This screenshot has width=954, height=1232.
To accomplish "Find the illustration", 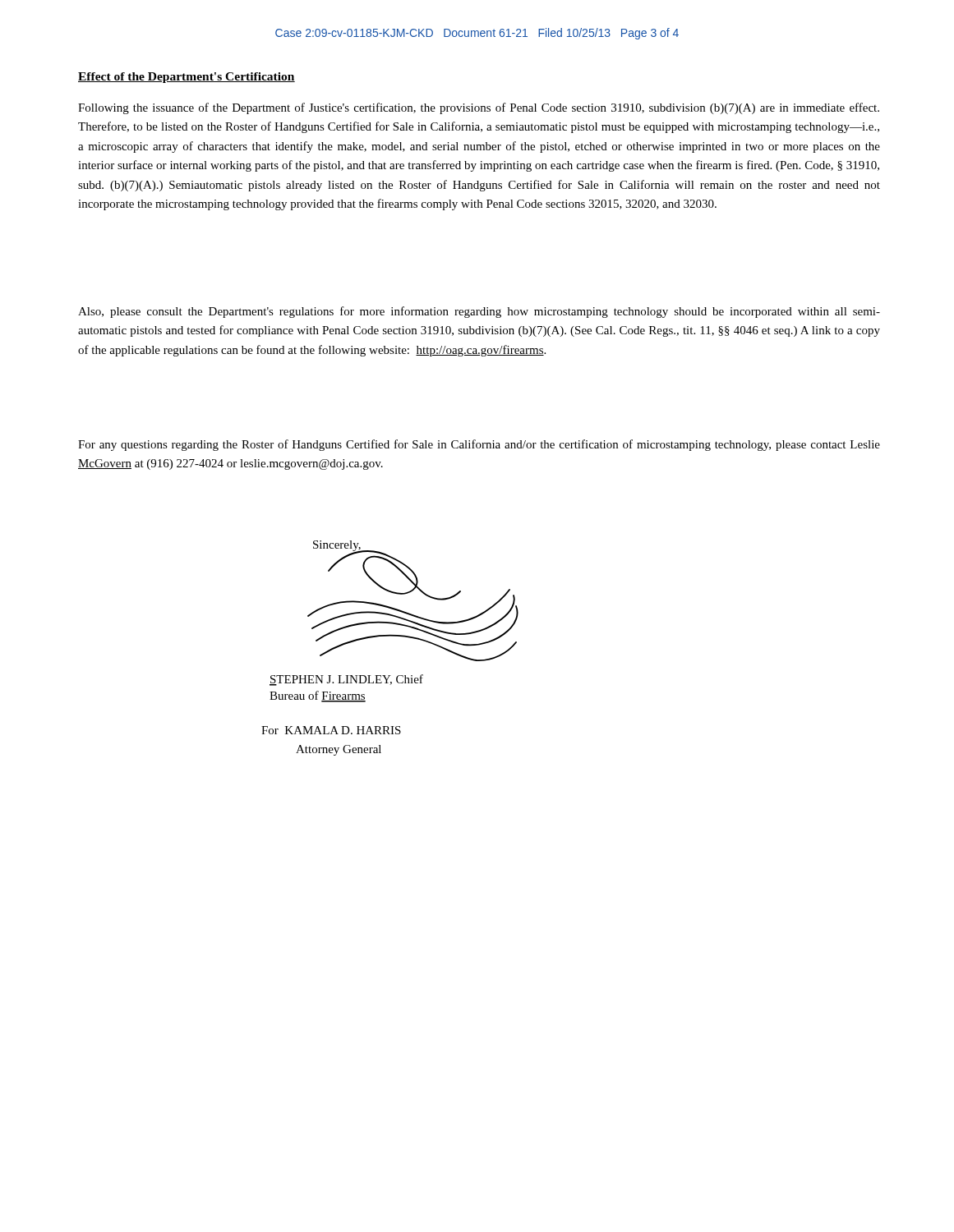I will tap(403, 618).
